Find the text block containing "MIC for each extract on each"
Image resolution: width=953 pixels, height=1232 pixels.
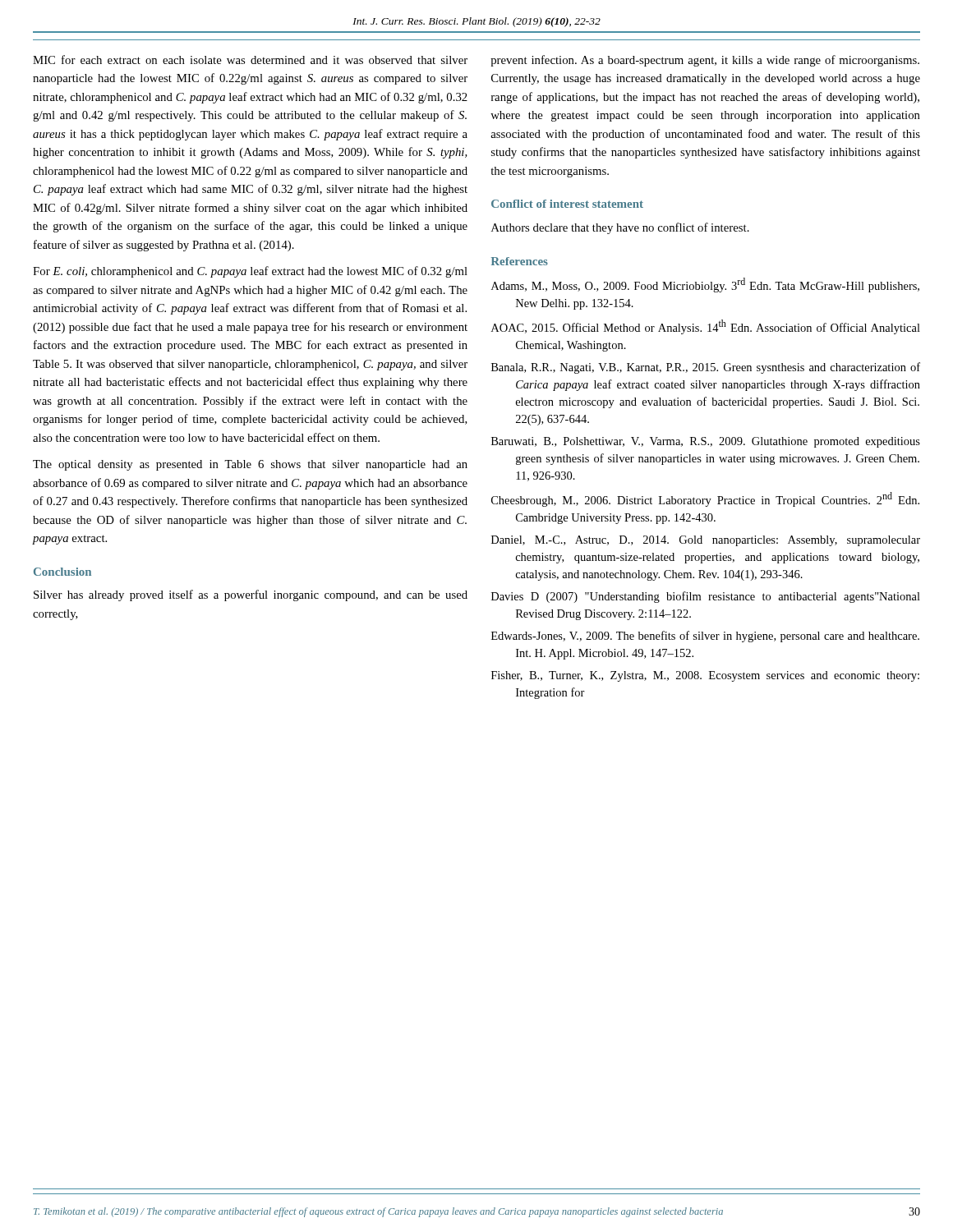250,299
